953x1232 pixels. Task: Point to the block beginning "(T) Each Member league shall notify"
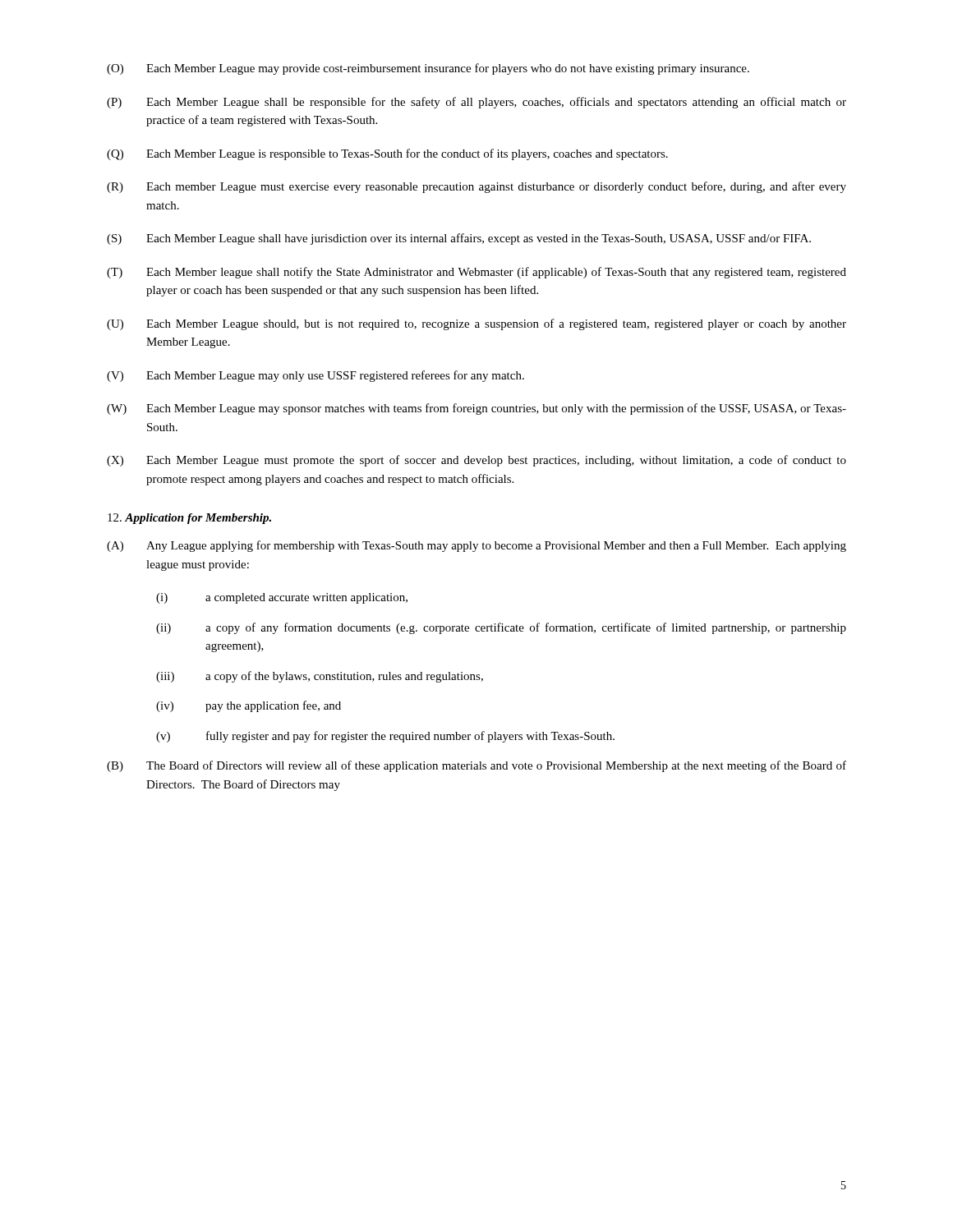(476, 281)
